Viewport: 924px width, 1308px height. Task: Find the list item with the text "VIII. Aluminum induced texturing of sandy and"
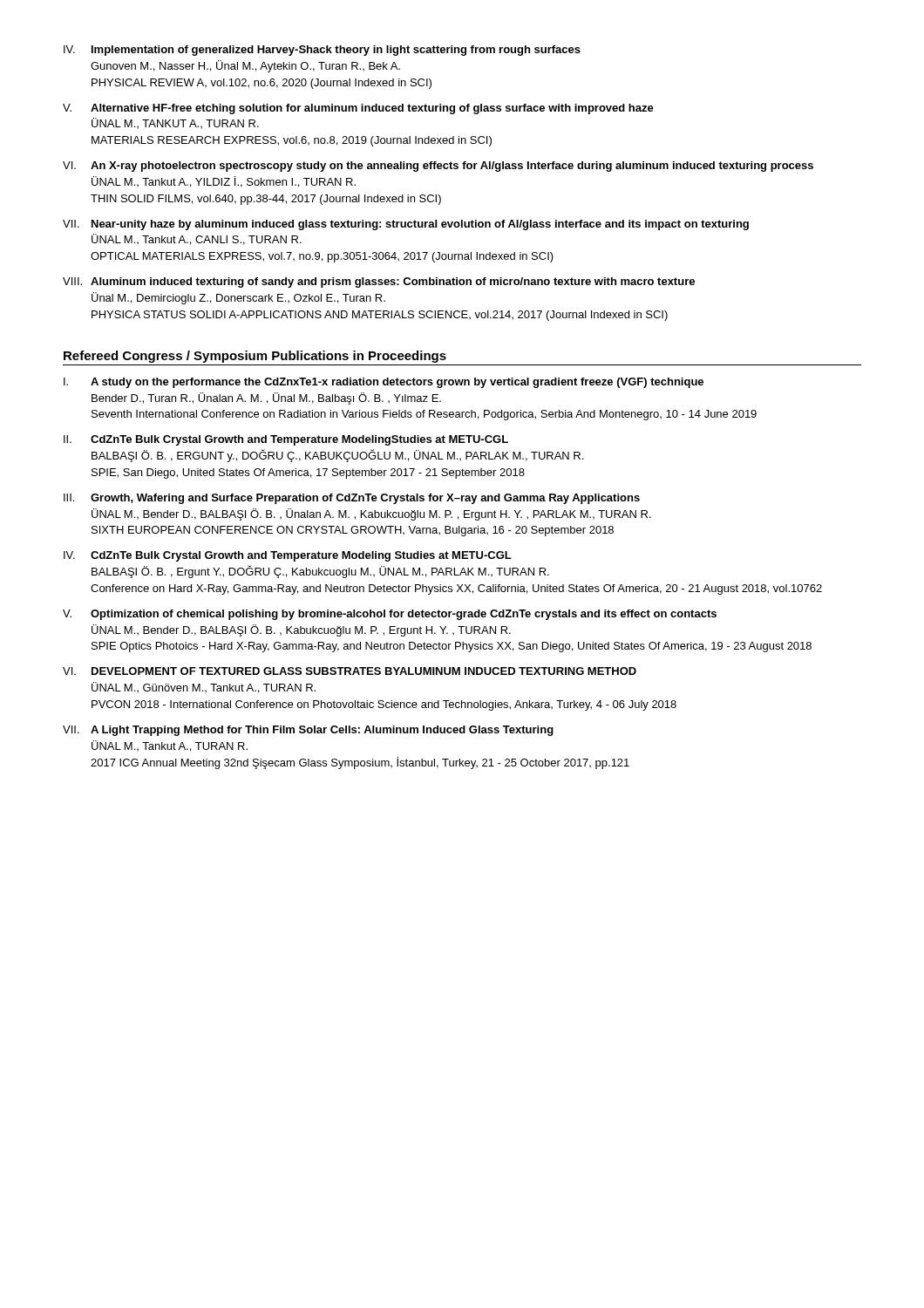[x=462, y=299]
